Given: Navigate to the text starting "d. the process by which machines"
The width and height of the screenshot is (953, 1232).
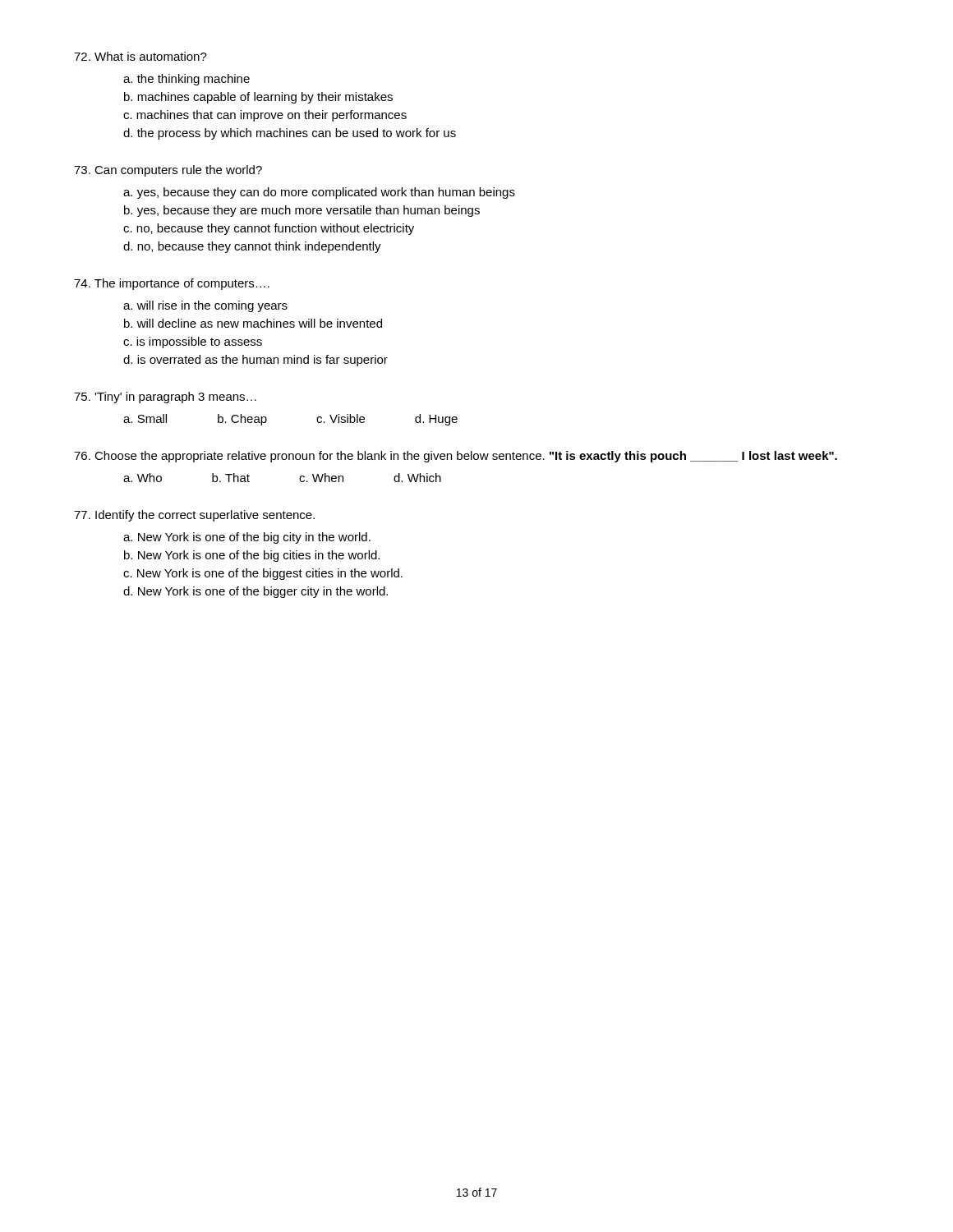Looking at the screenshot, I should click(x=290, y=133).
